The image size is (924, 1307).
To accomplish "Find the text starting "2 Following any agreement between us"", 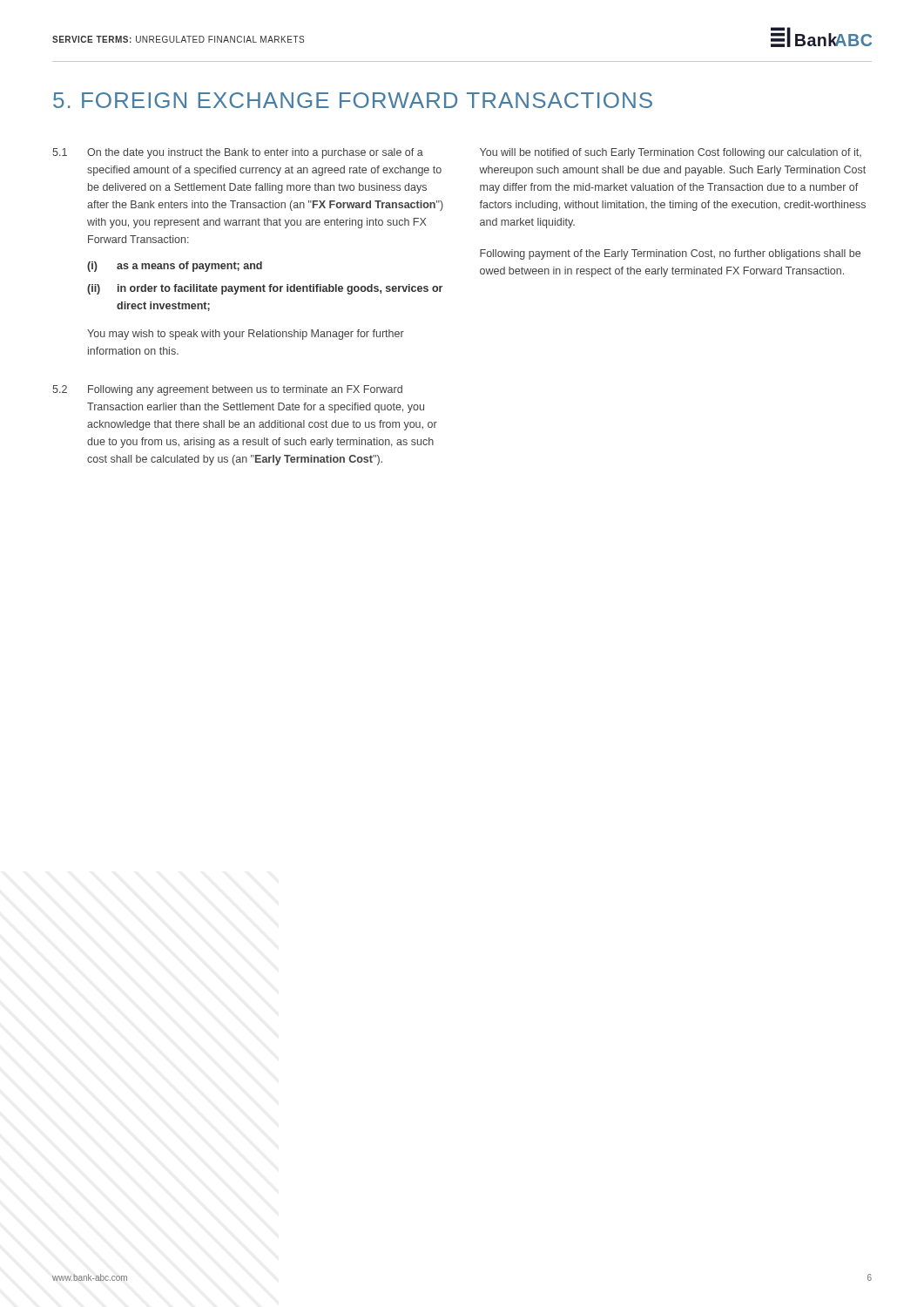I will 248,429.
